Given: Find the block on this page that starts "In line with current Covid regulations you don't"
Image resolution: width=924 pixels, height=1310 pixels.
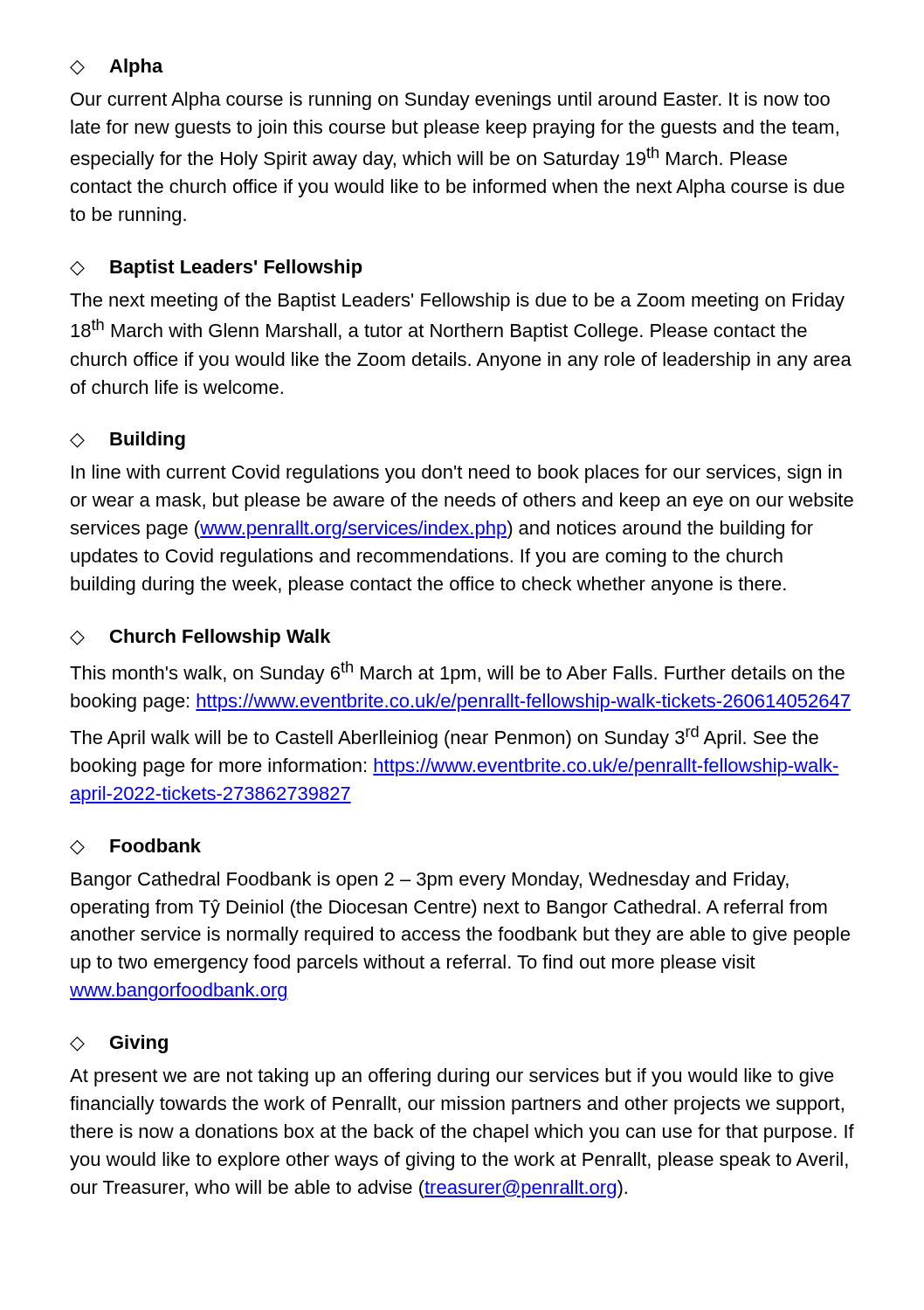Looking at the screenshot, I should pyautogui.click(x=462, y=528).
